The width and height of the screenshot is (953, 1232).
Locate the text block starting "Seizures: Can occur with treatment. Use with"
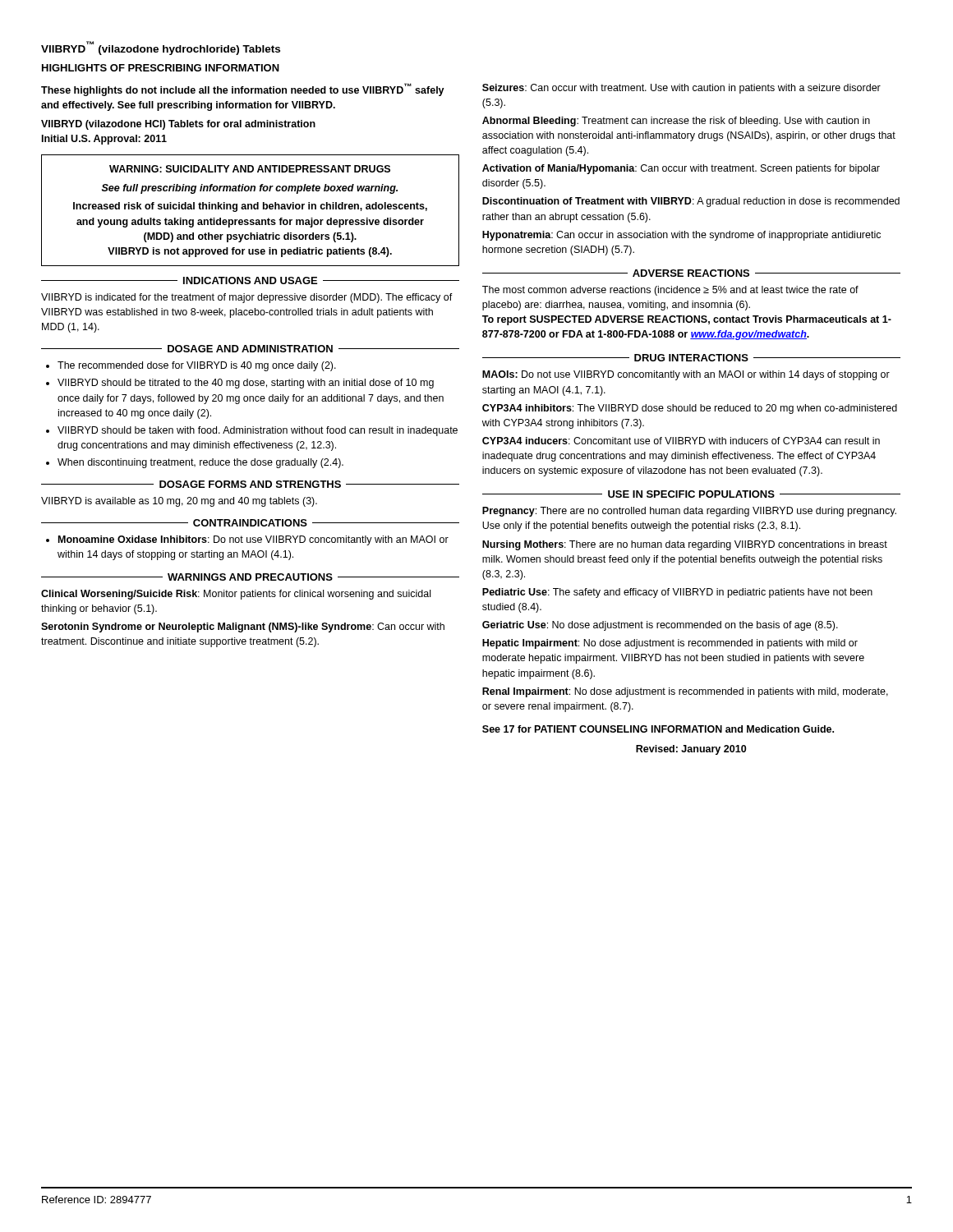point(691,169)
